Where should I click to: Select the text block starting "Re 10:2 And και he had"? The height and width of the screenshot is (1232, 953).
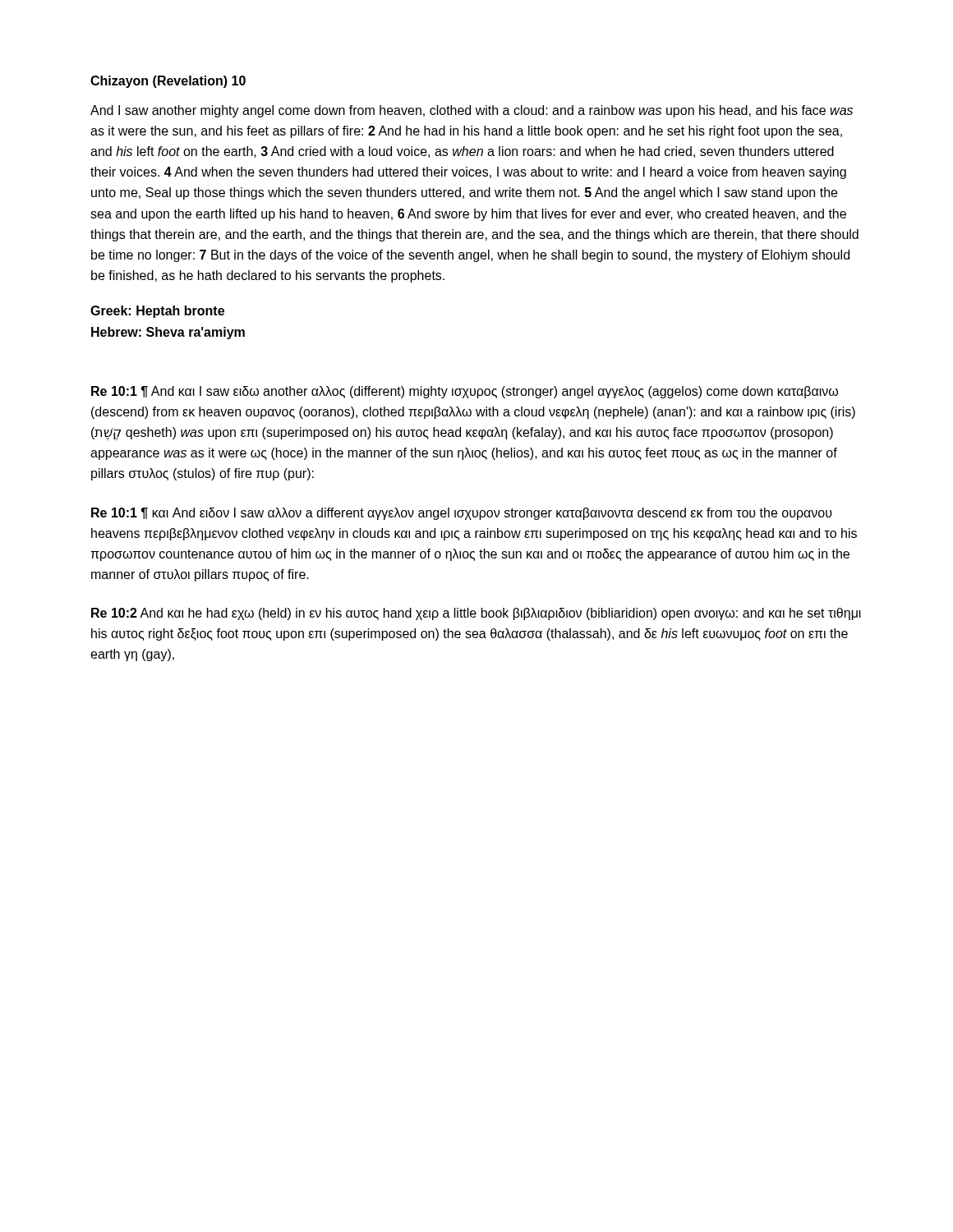476,634
